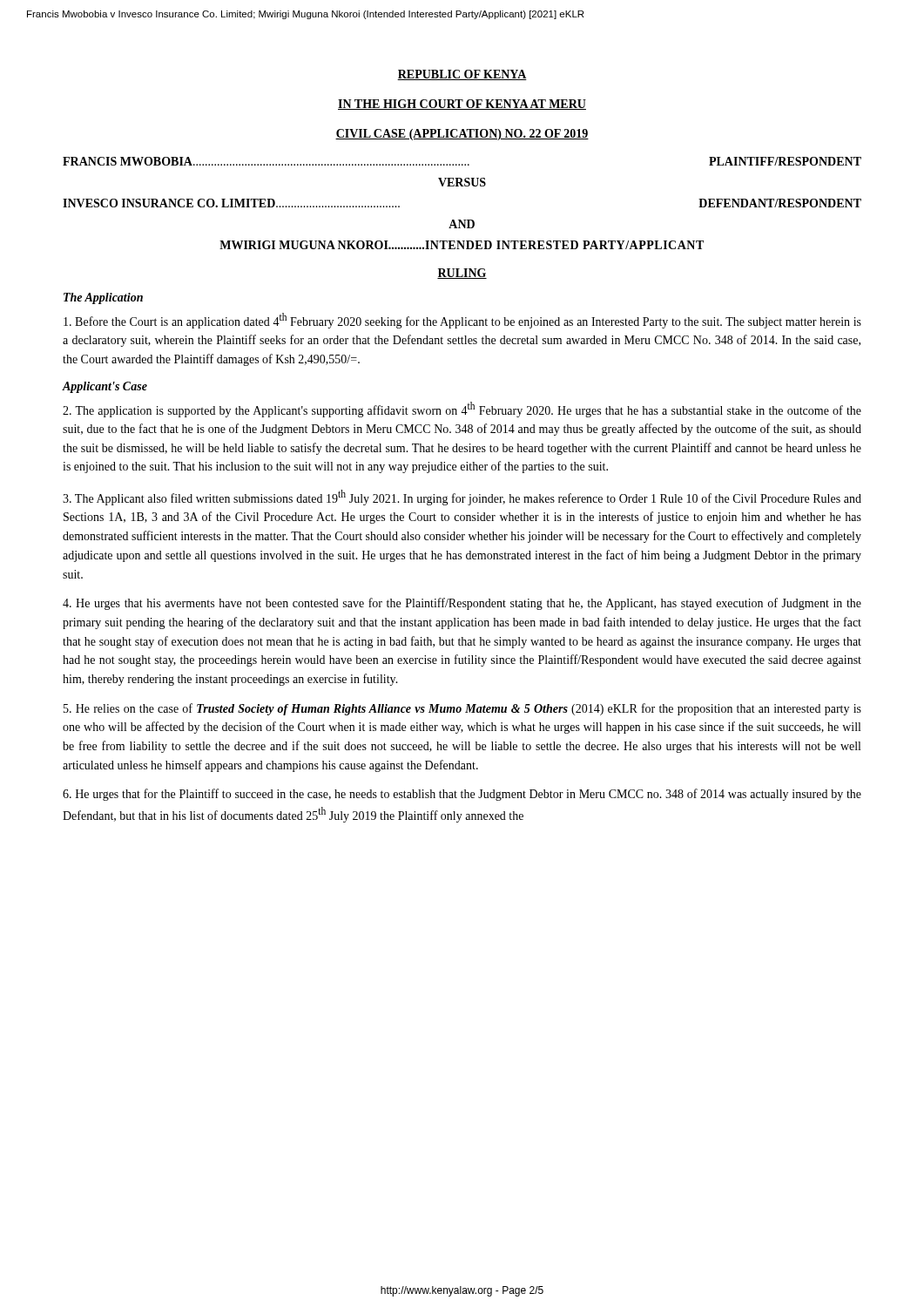This screenshot has width=924, height=1307.
Task: Locate the region starting "He relies on the case of"
Action: [x=462, y=737]
